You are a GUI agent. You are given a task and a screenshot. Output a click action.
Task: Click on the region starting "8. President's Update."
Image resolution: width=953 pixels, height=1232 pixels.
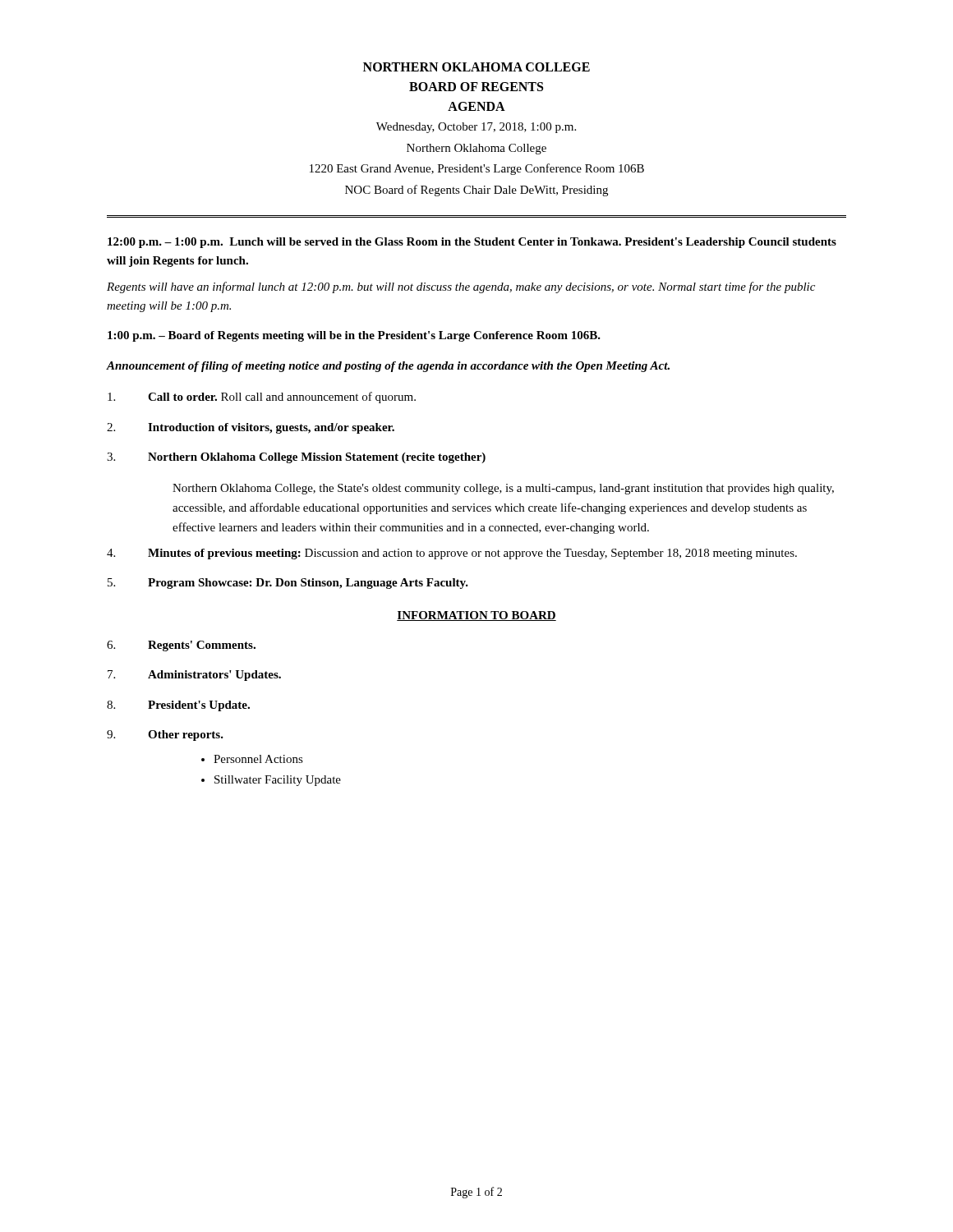click(178, 706)
